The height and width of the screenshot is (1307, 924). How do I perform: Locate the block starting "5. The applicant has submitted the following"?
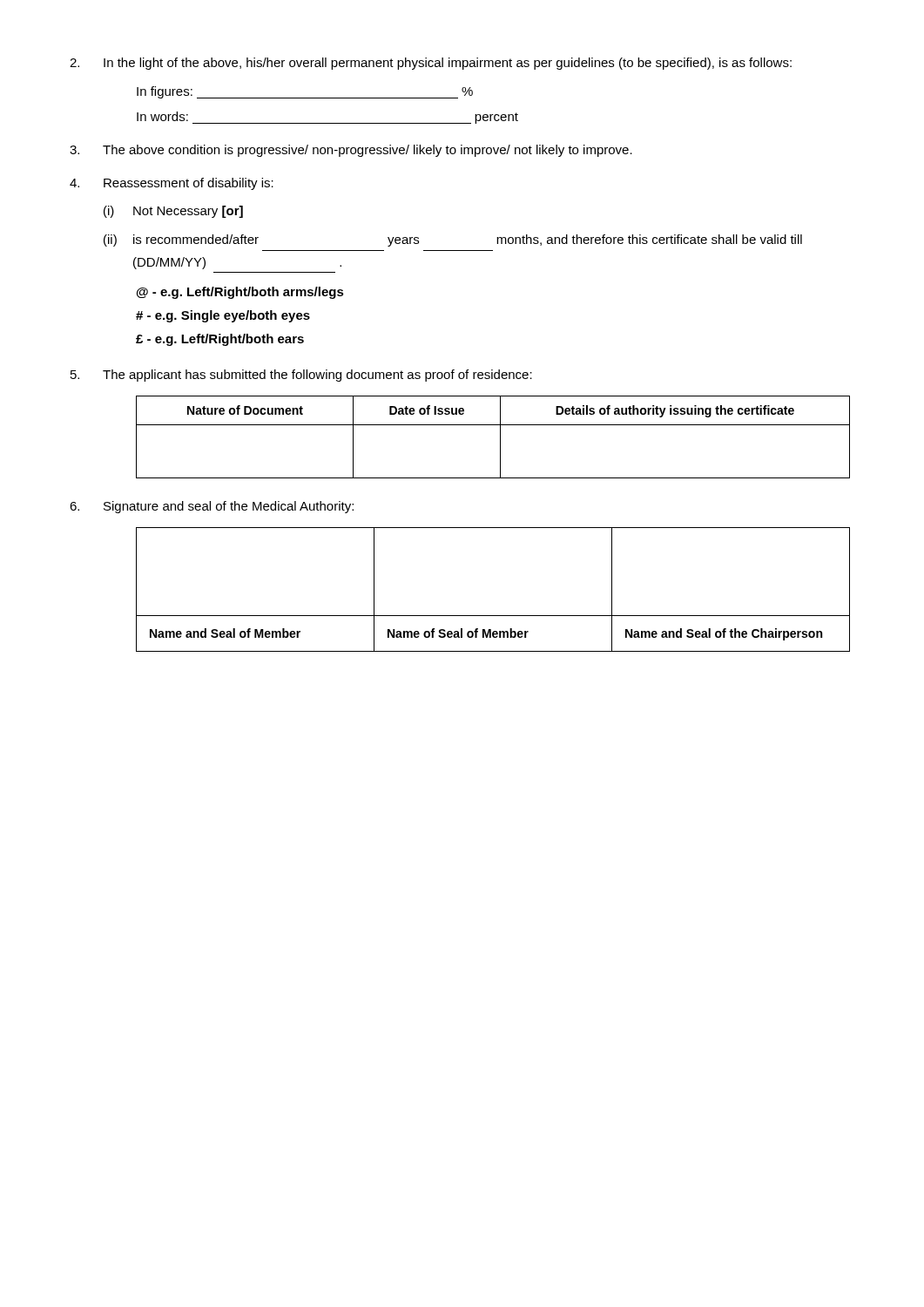462,375
